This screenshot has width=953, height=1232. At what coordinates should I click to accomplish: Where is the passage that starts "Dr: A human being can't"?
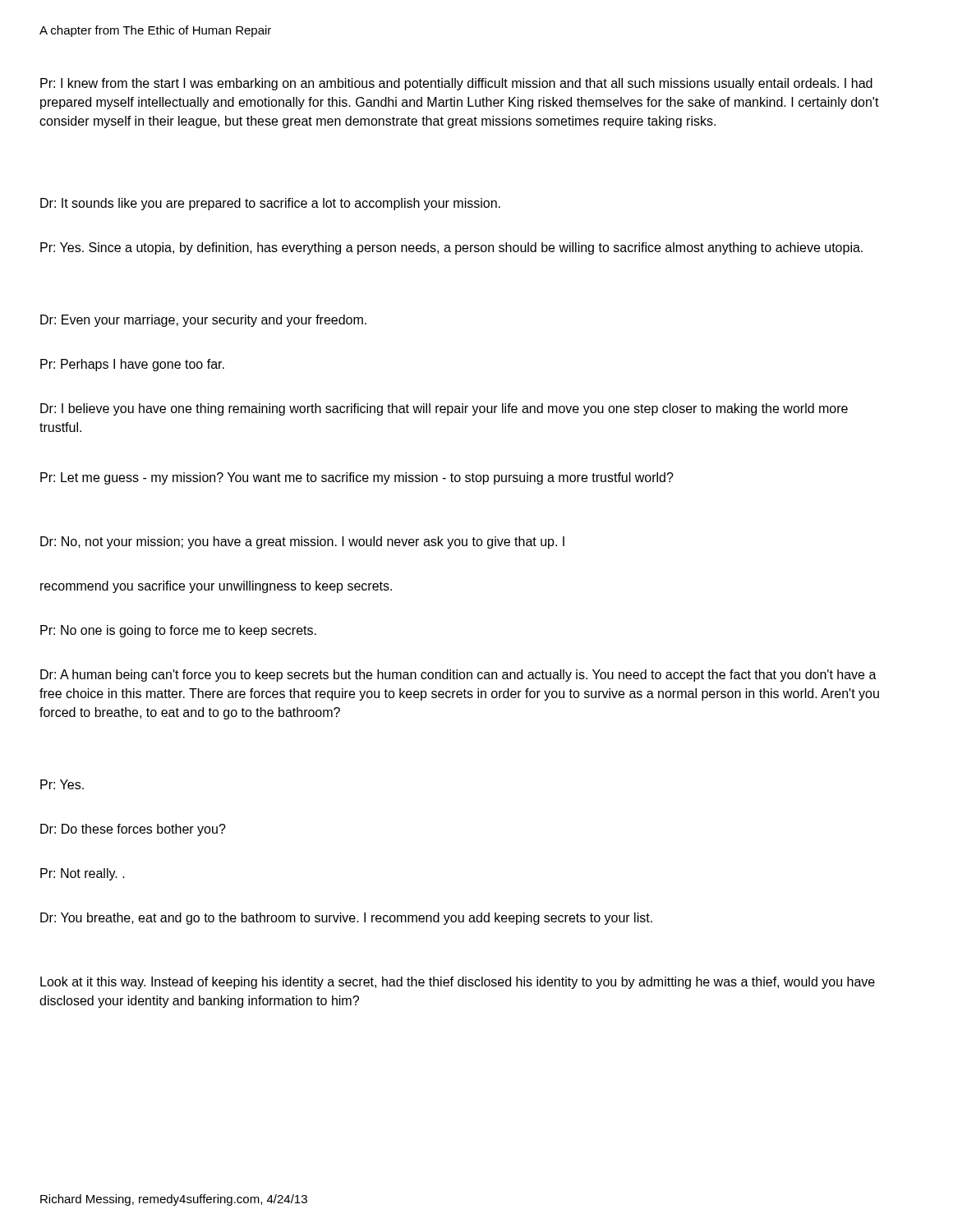tap(460, 694)
